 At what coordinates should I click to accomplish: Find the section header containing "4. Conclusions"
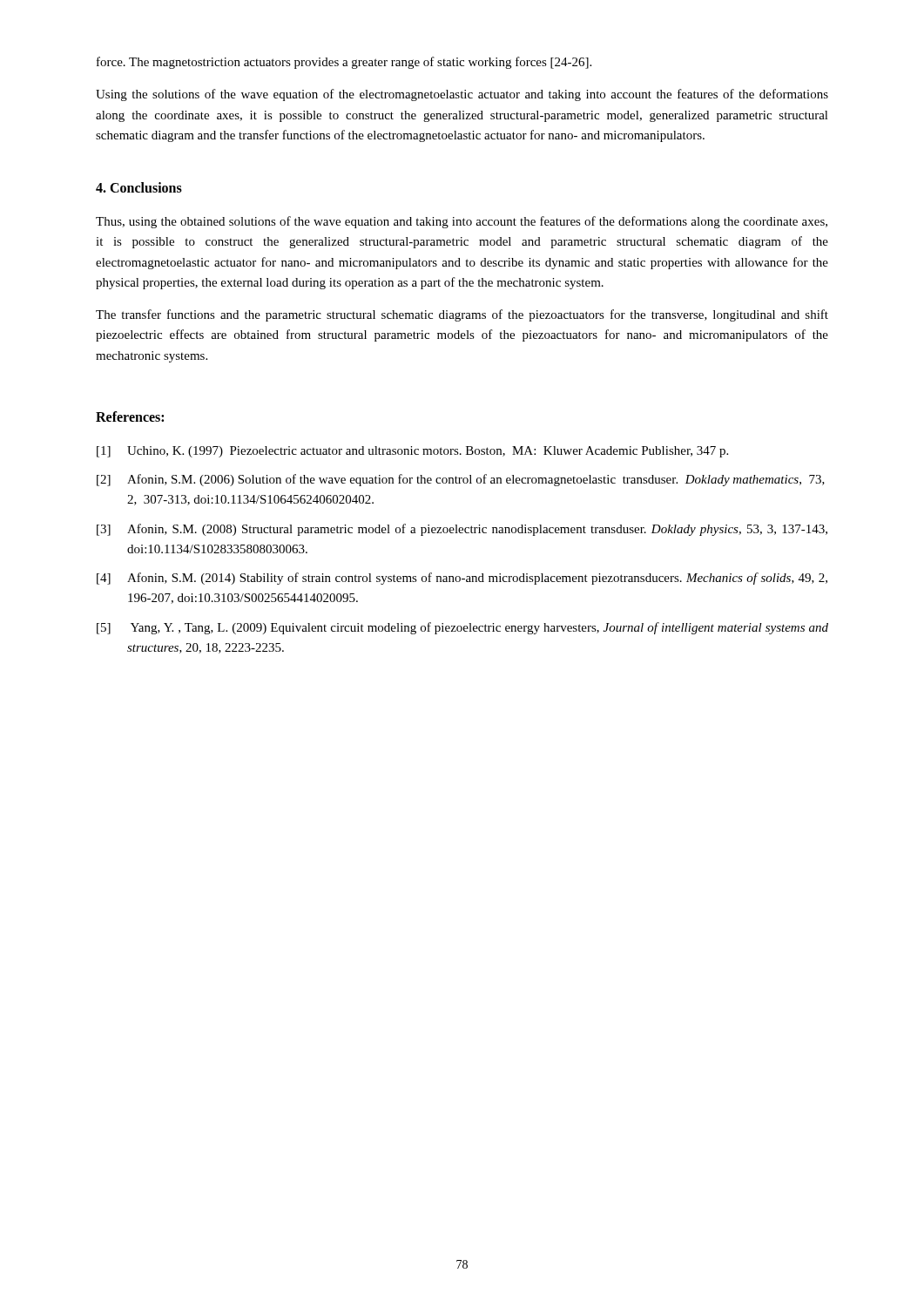click(139, 187)
